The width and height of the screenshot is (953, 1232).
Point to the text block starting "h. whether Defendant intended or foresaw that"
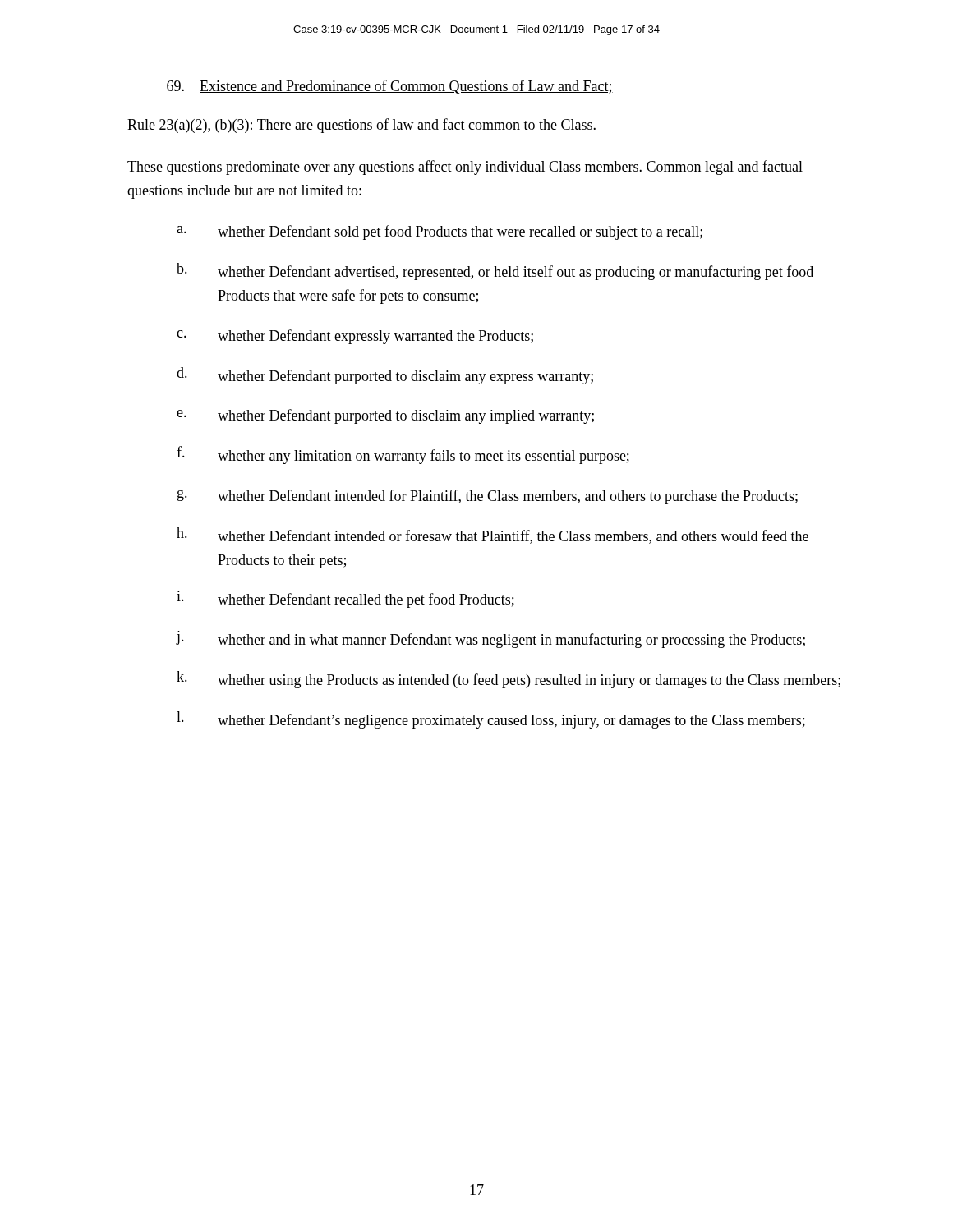point(511,548)
